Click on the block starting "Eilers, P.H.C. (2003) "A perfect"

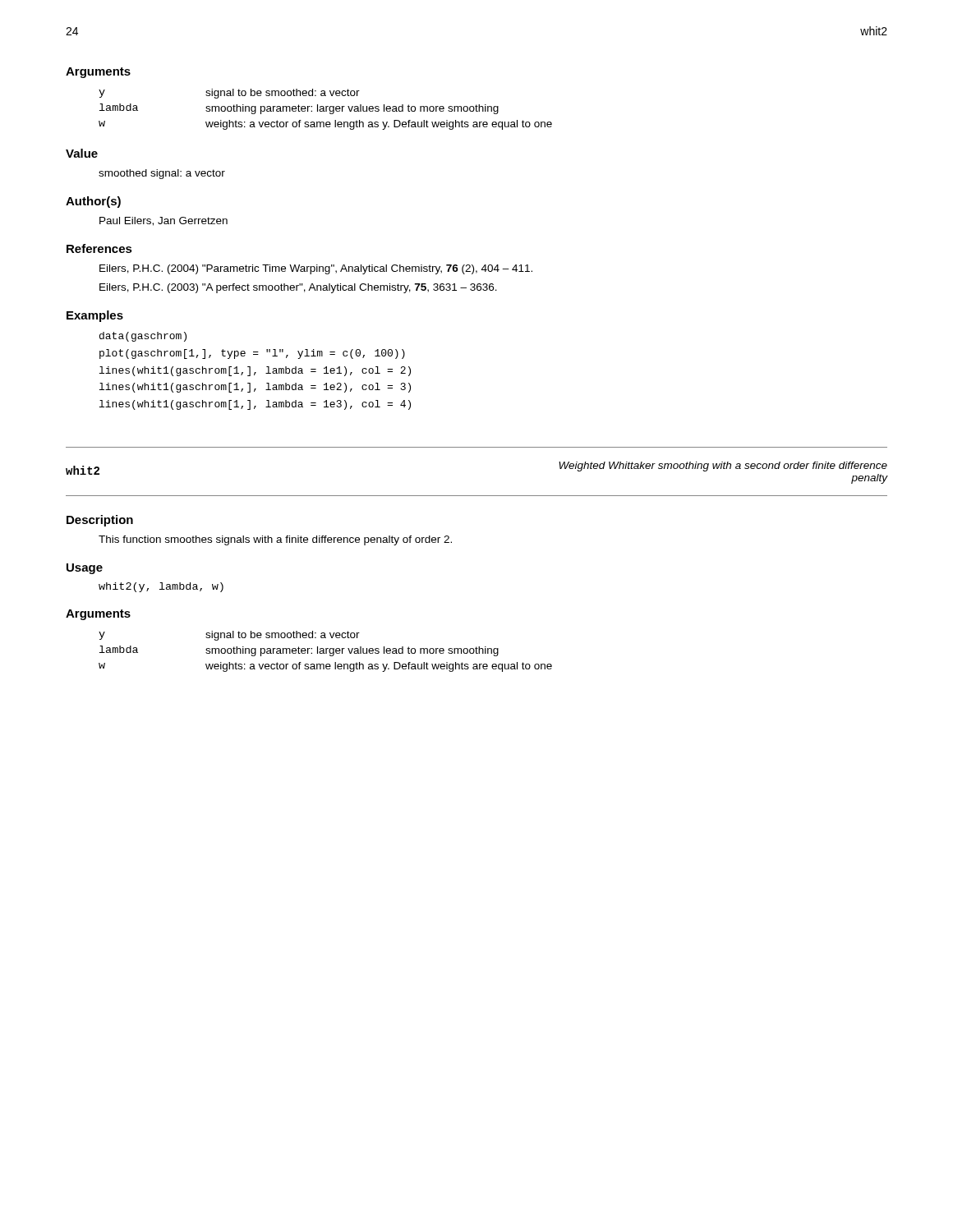coord(298,287)
